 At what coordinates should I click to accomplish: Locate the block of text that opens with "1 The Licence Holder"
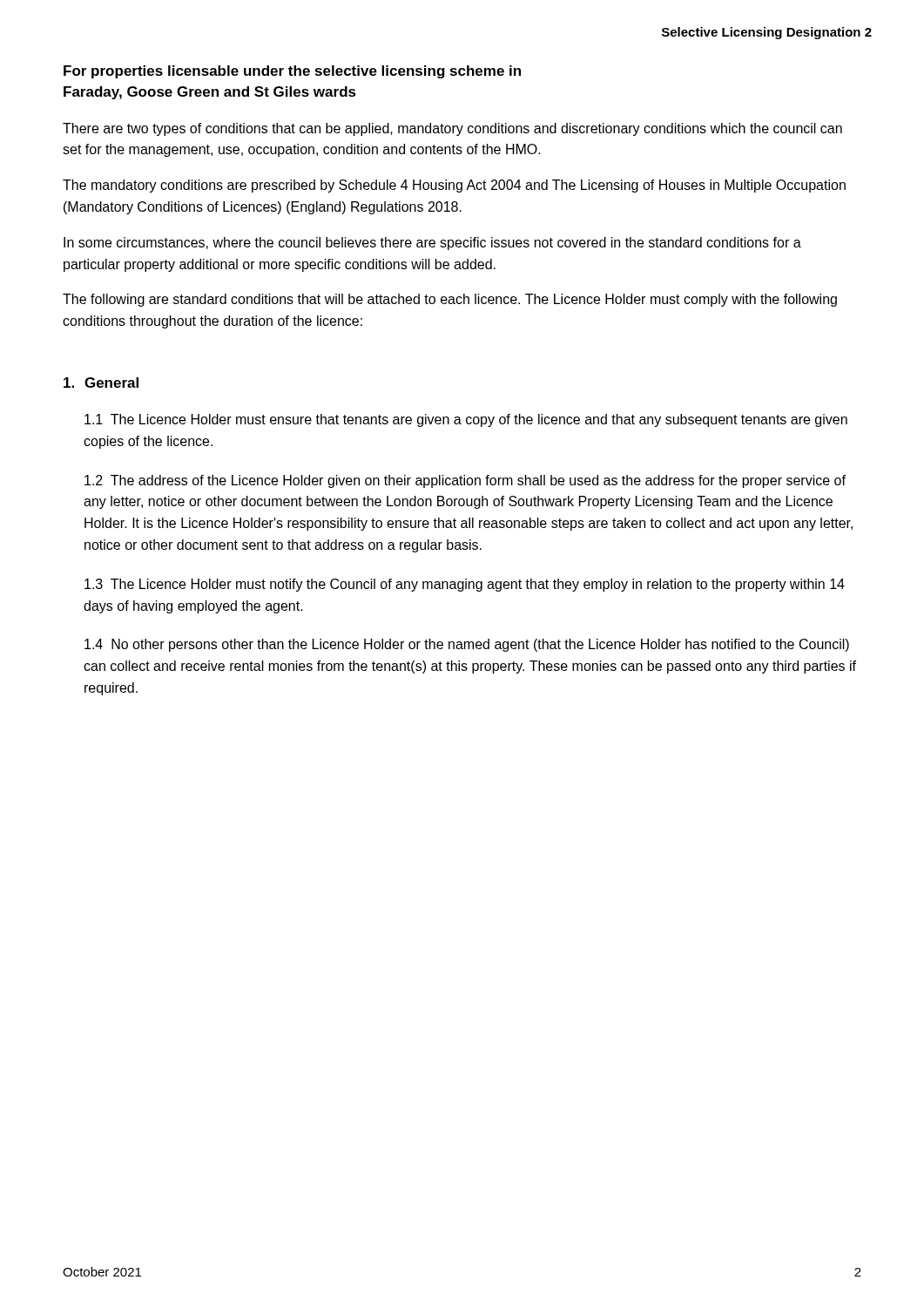[466, 430]
